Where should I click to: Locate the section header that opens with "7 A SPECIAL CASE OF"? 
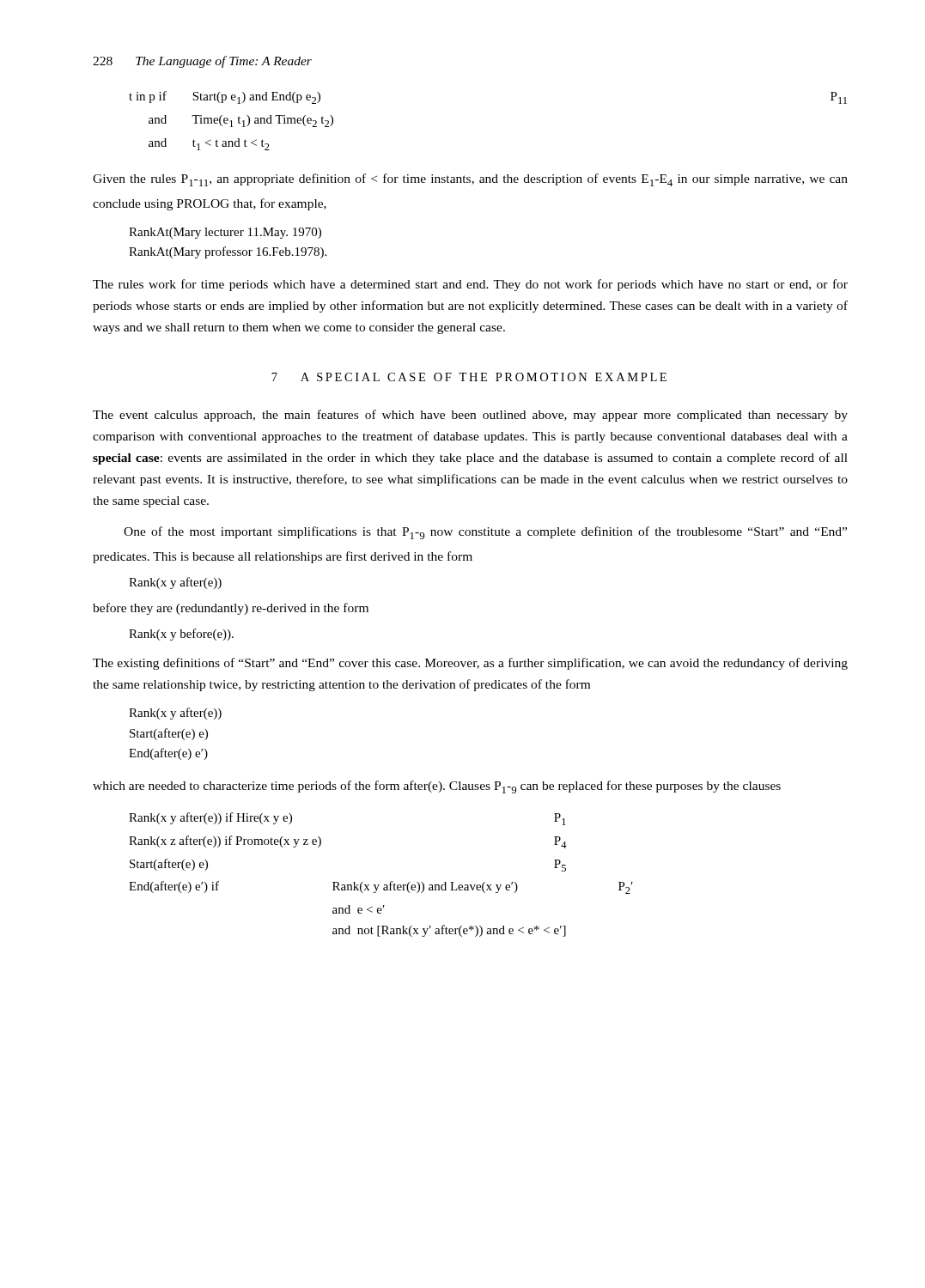pyautogui.click(x=470, y=377)
